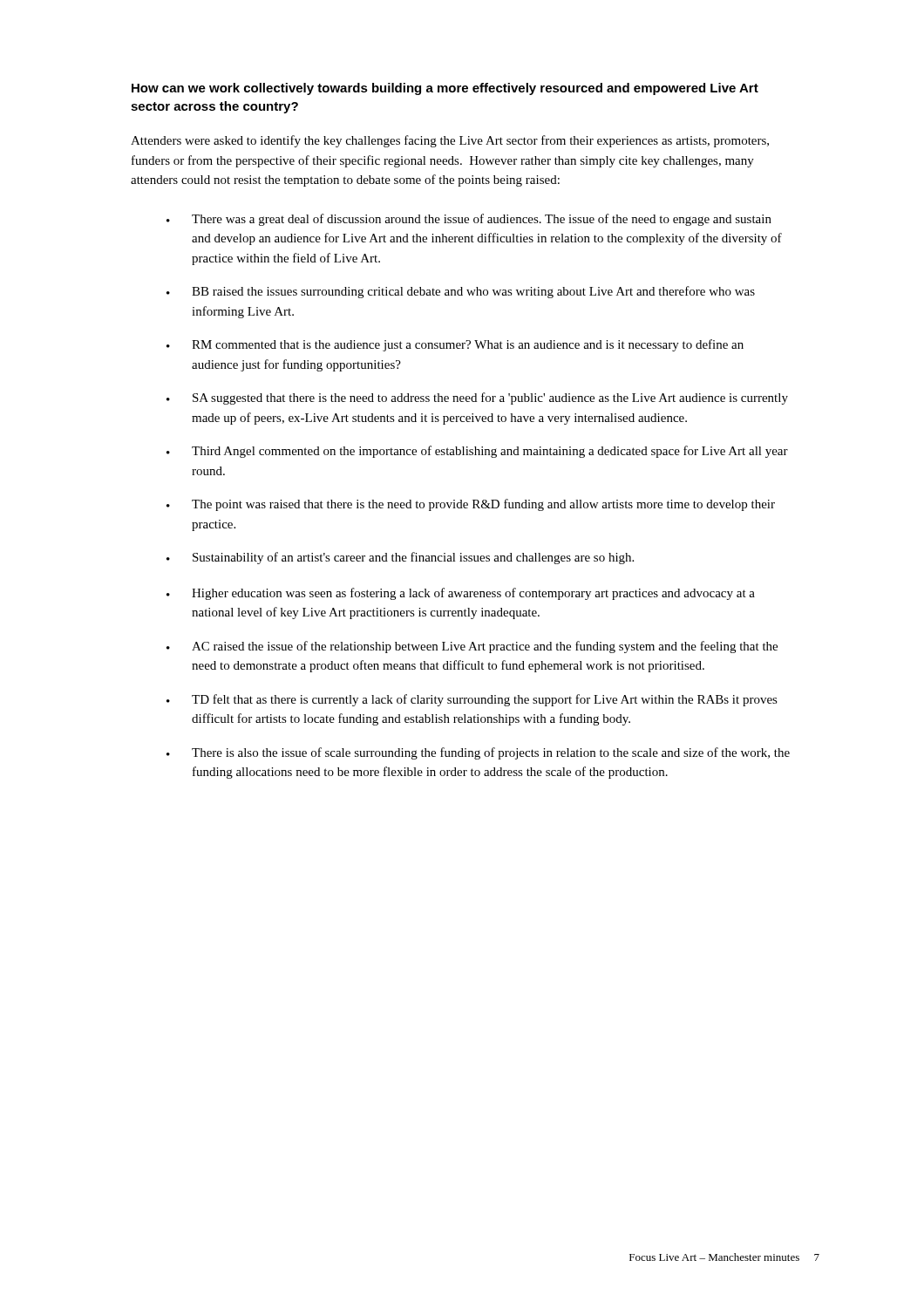Click on the region starting "• BB raised the issues surrounding"
This screenshot has width=924, height=1308.
point(479,301)
